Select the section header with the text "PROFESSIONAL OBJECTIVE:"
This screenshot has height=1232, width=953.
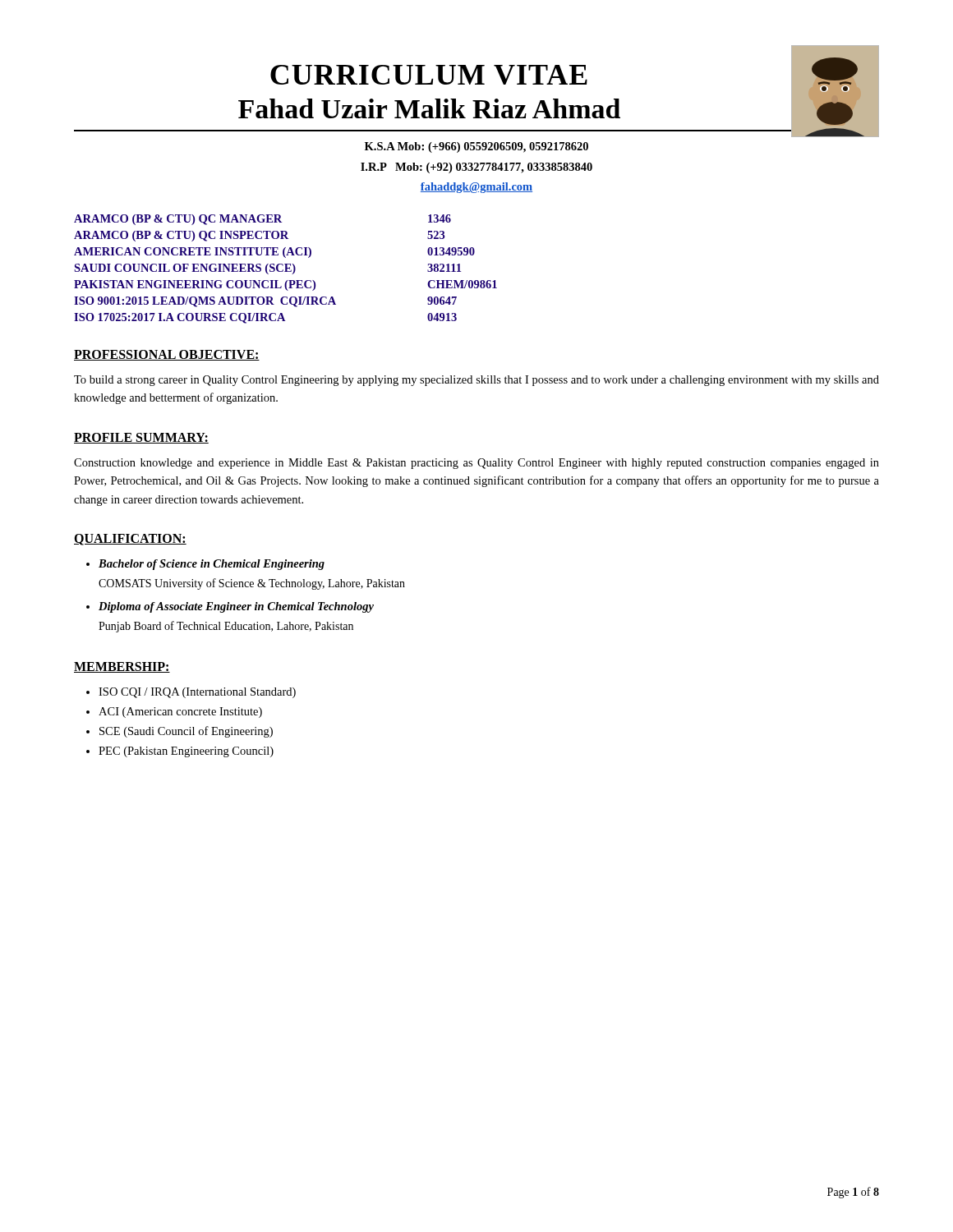(x=167, y=354)
